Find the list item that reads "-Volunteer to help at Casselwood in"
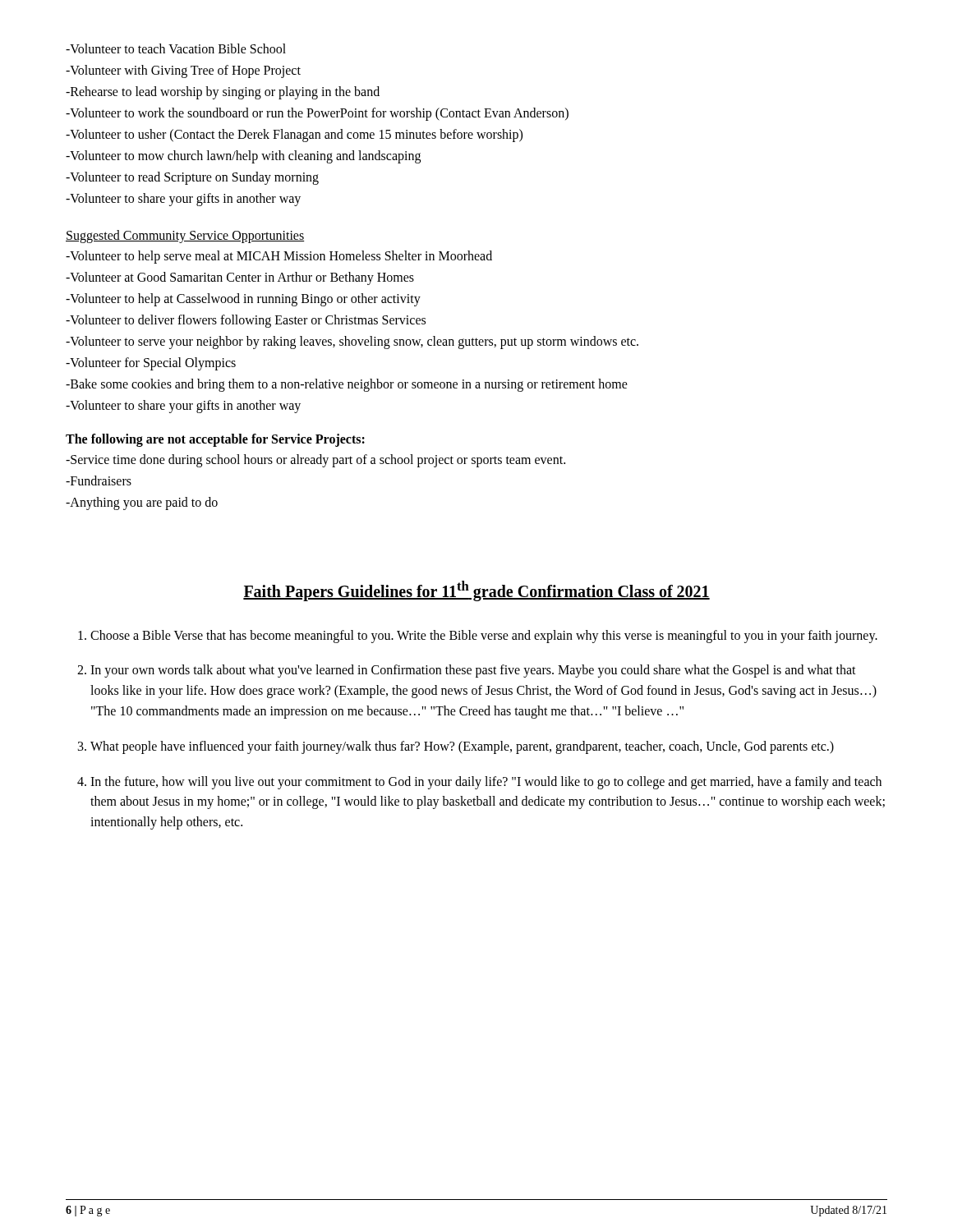The width and height of the screenshot is (953, 1232). 243,299
